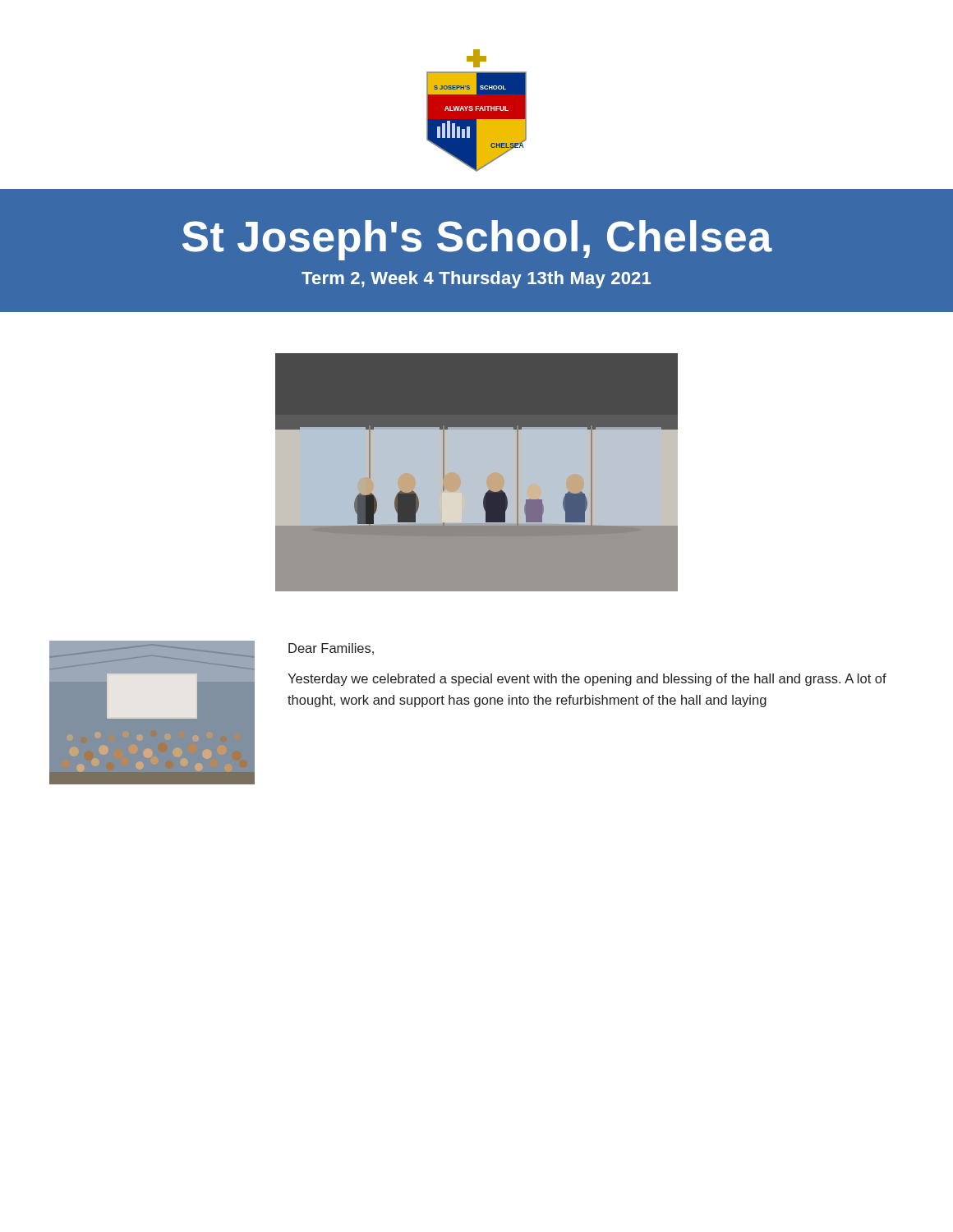Where is the passage that starts "Yesterday we celebrated a special event with"?
This screenshot has height=1232, width=953.
587,689
